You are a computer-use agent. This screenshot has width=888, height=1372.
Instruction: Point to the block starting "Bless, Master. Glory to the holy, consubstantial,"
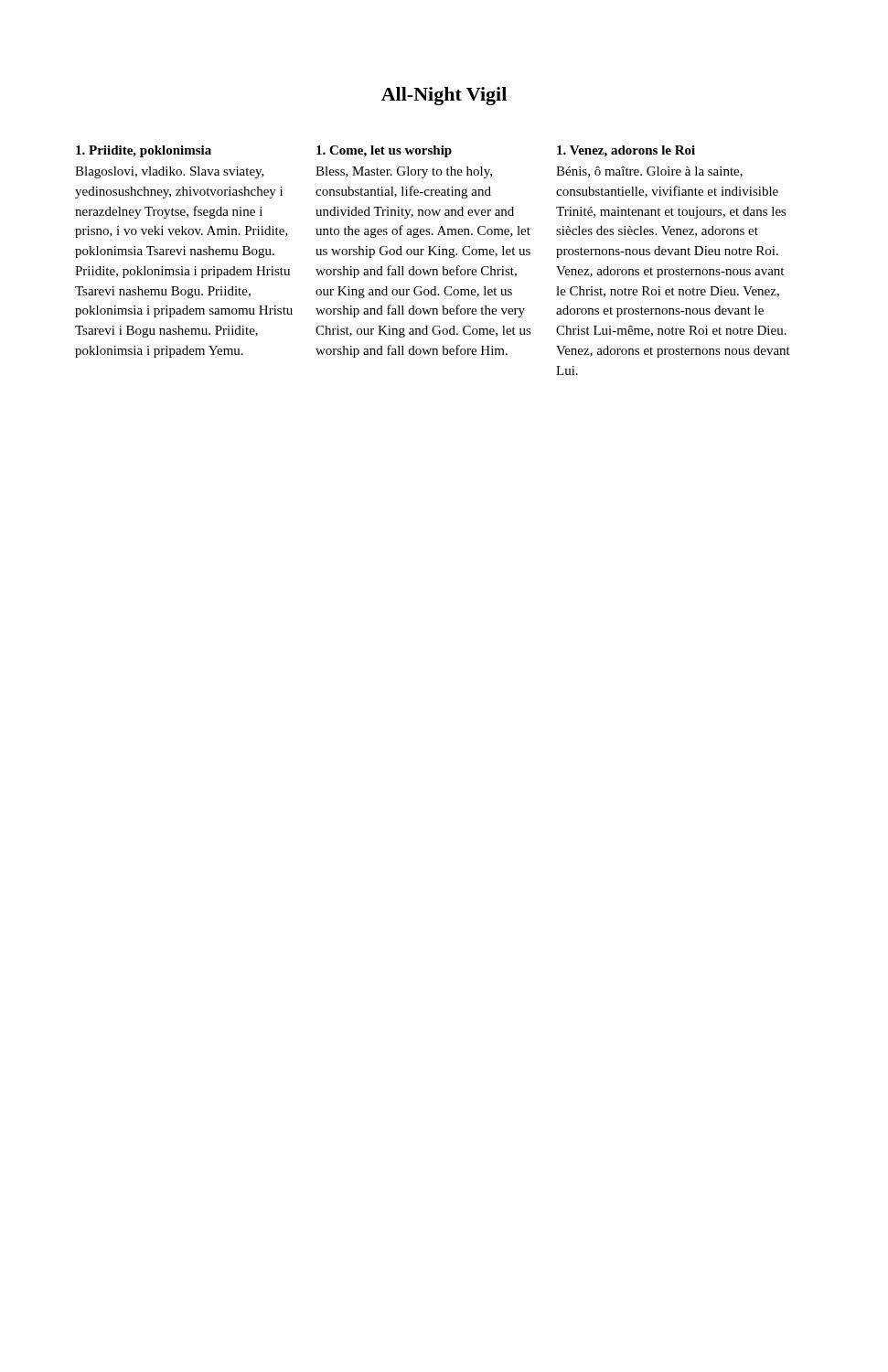[x=423, y=261]
